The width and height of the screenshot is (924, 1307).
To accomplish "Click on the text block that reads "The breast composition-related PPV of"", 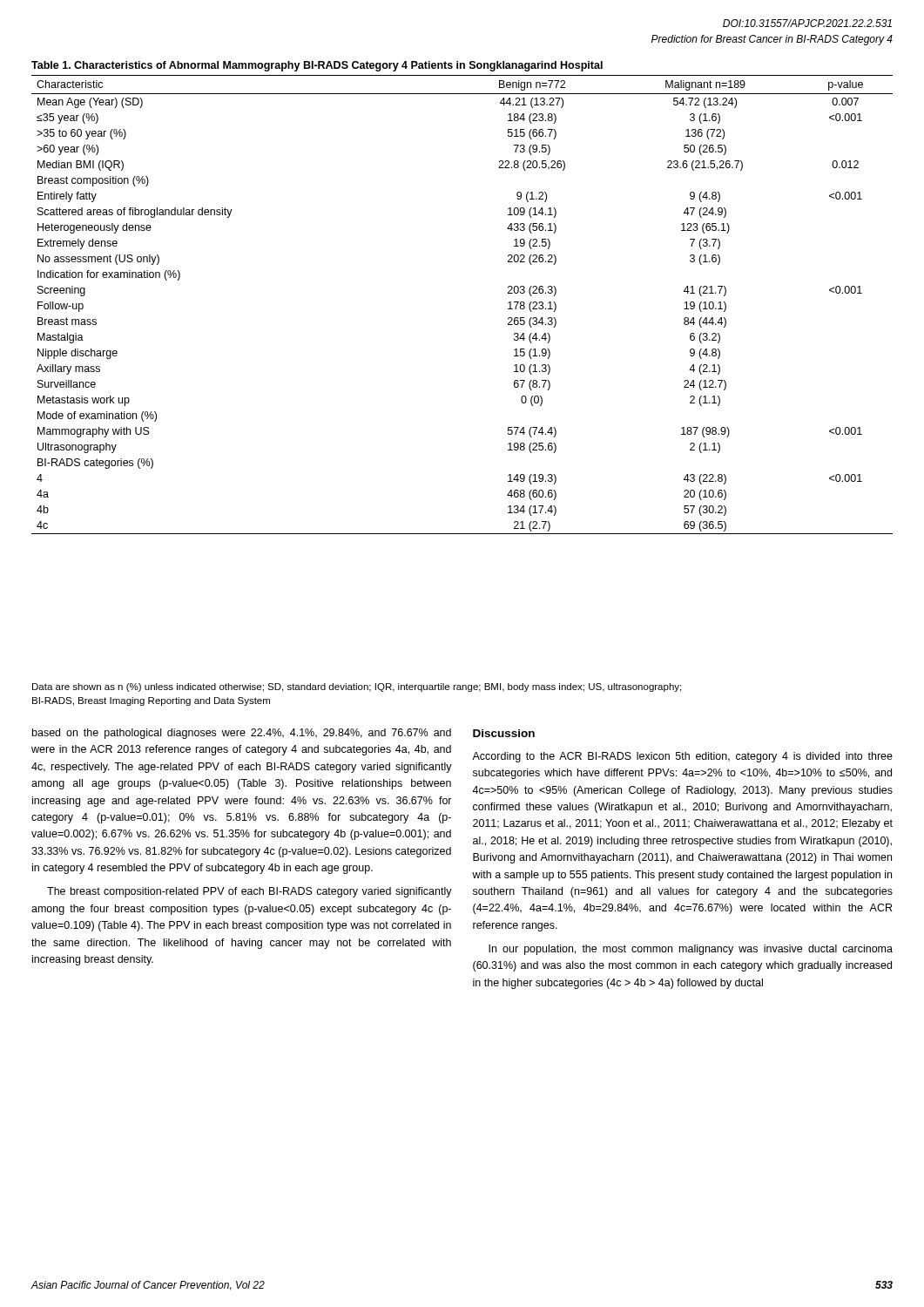I will 241,926.
